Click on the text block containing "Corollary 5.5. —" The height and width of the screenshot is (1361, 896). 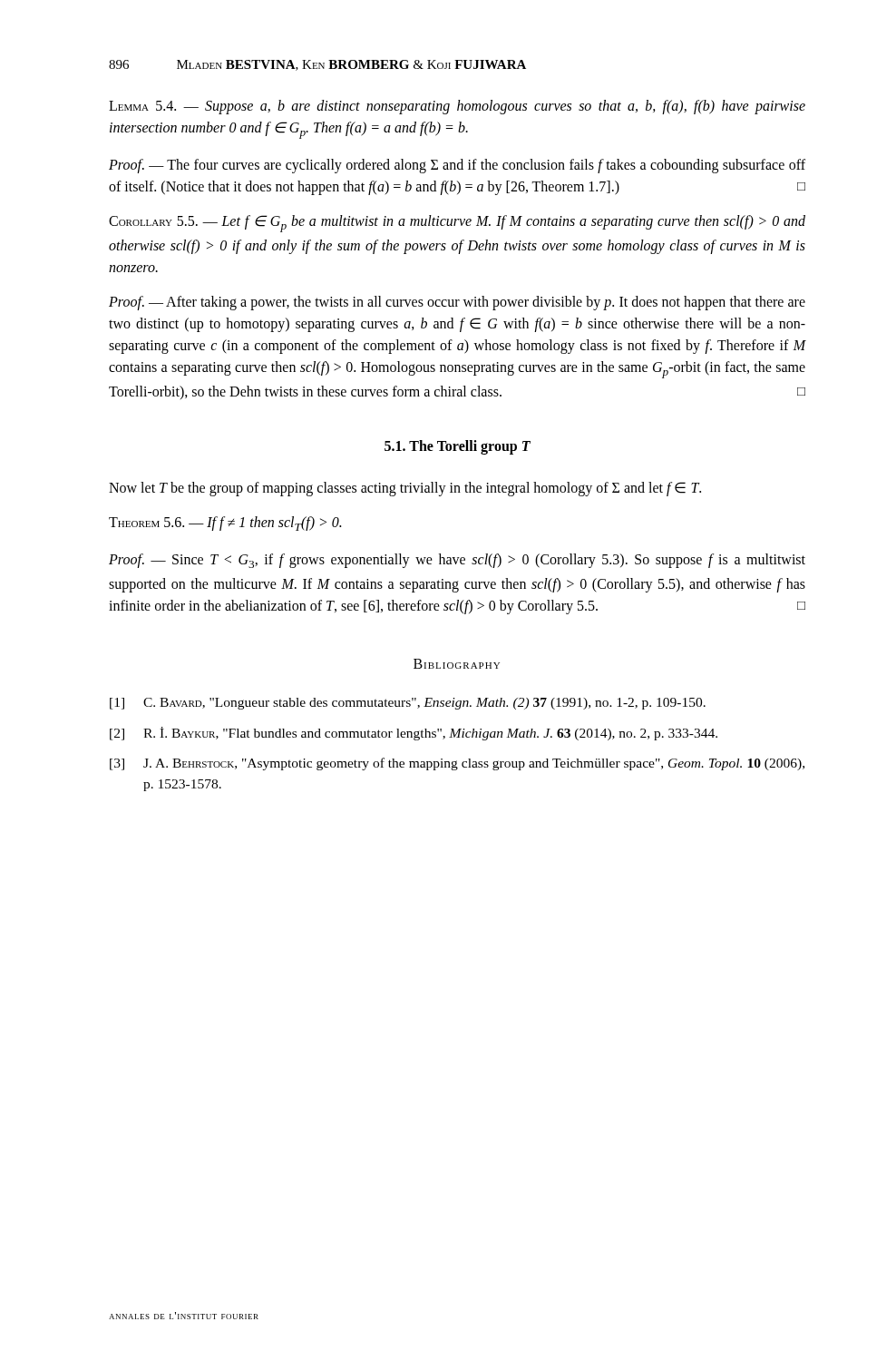[457, 244]
